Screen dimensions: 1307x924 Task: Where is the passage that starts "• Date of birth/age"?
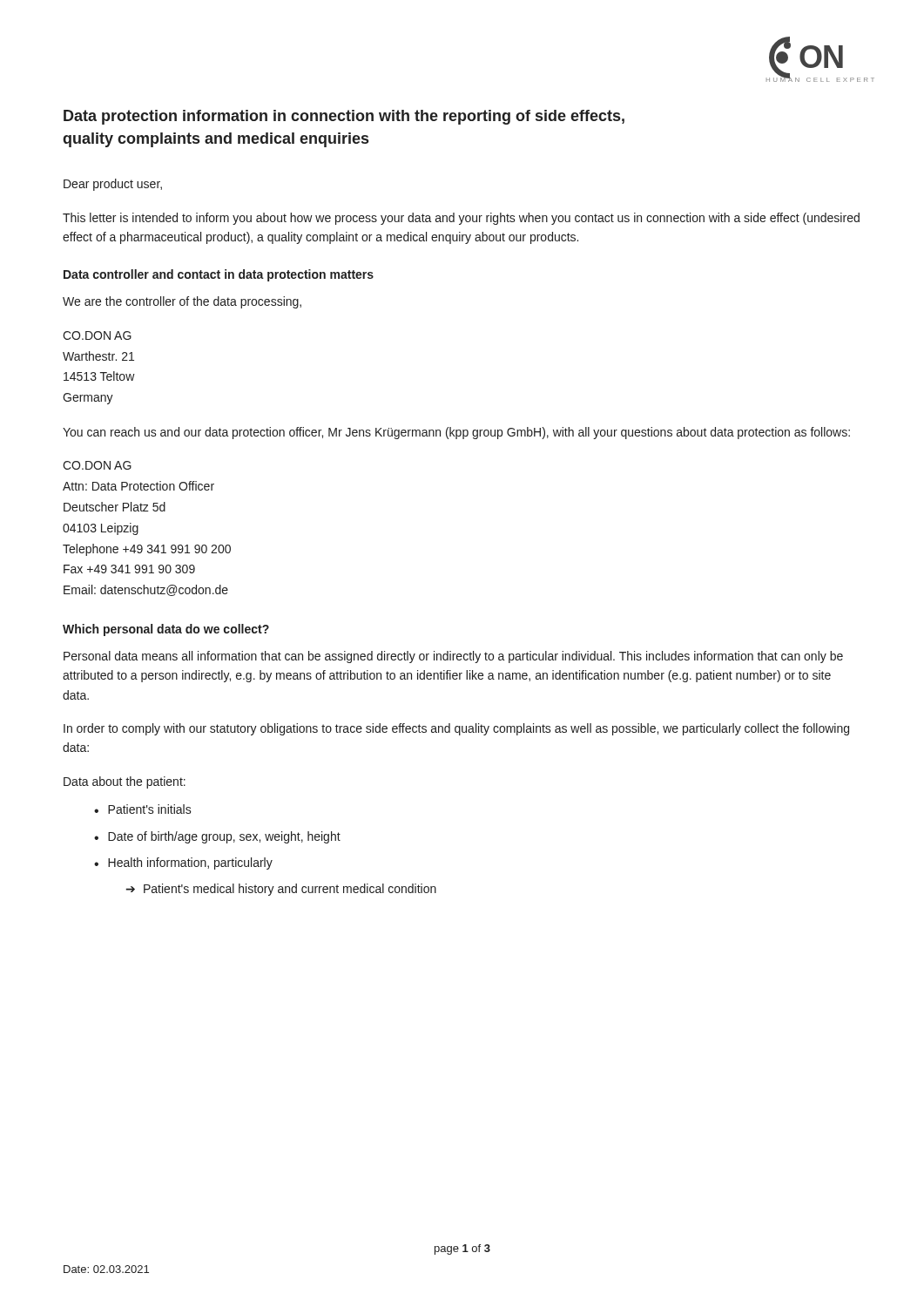point(217,837)
